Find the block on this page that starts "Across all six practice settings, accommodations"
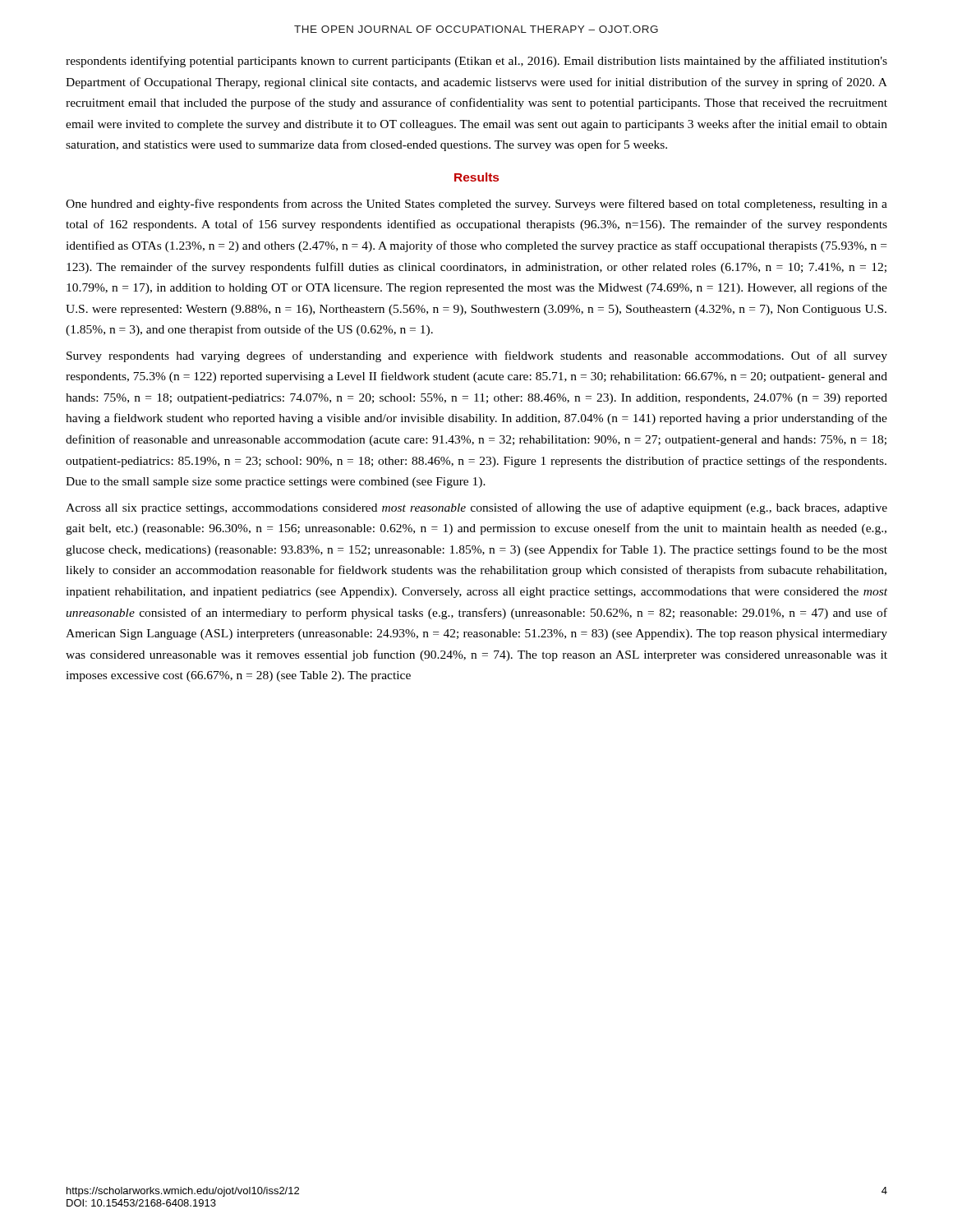Screen dimensions: 1232x953 tap(476, 591)
